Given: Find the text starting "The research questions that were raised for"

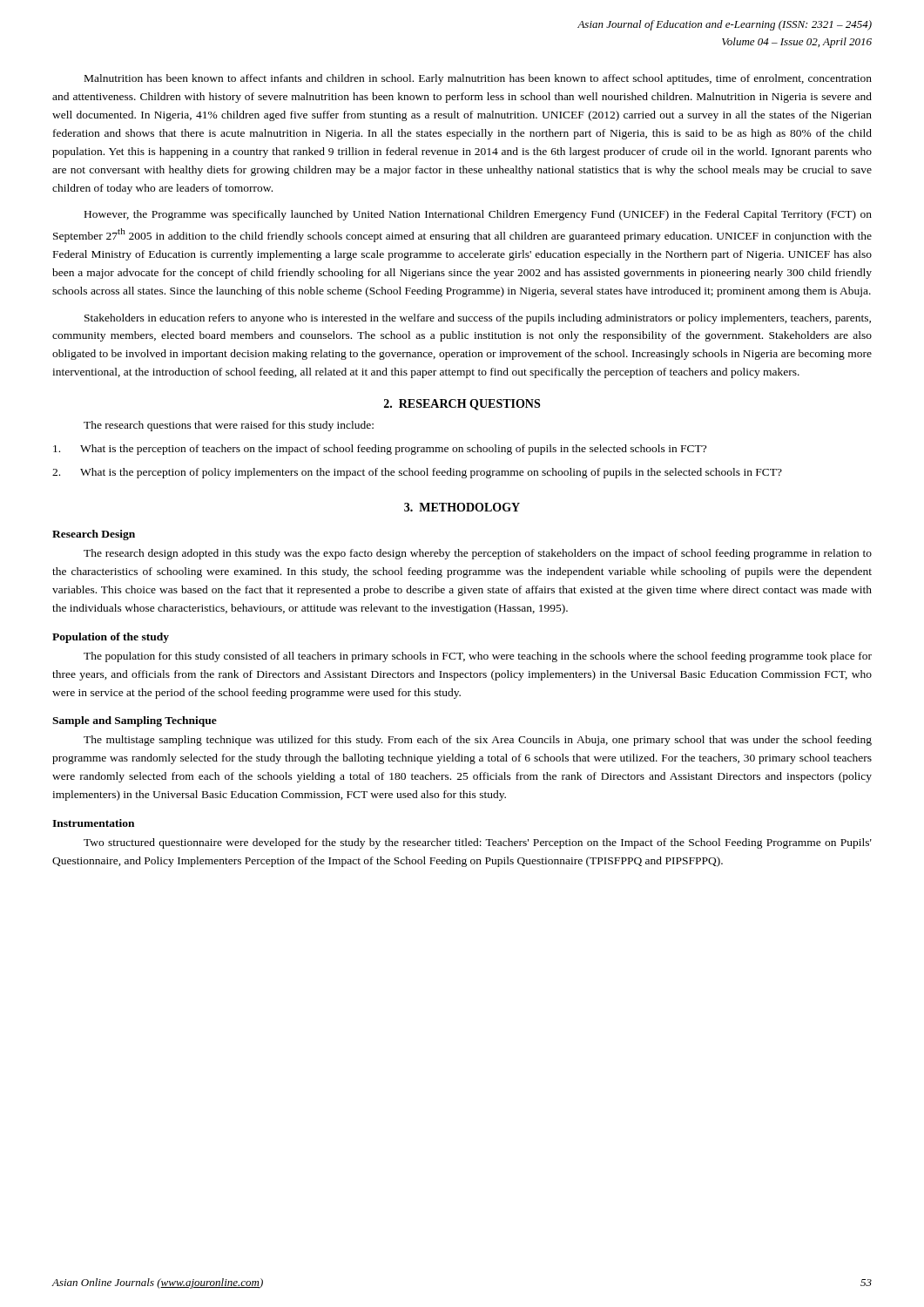Looking at the screenshot, I should (229, 425).
